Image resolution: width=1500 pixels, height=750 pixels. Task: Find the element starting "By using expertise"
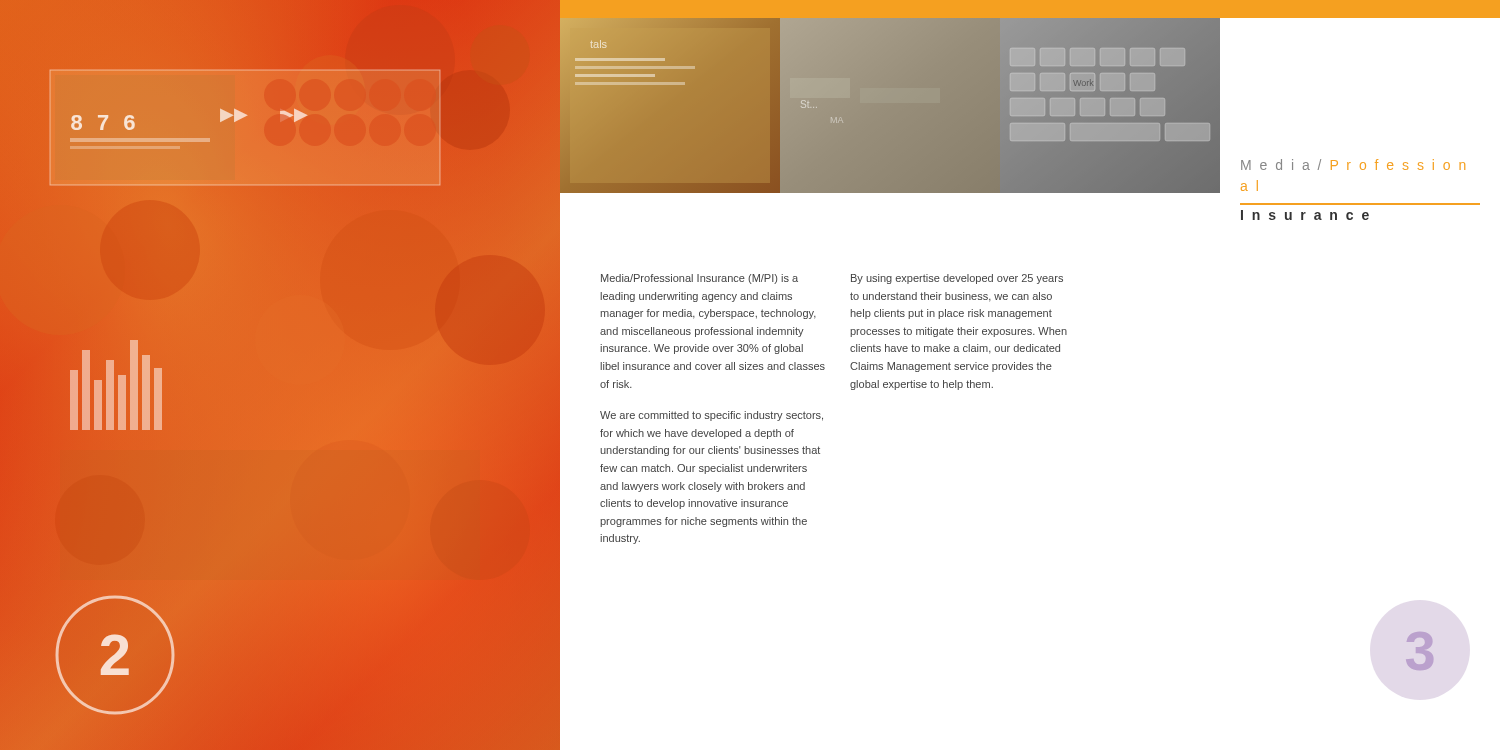[963, 332]
